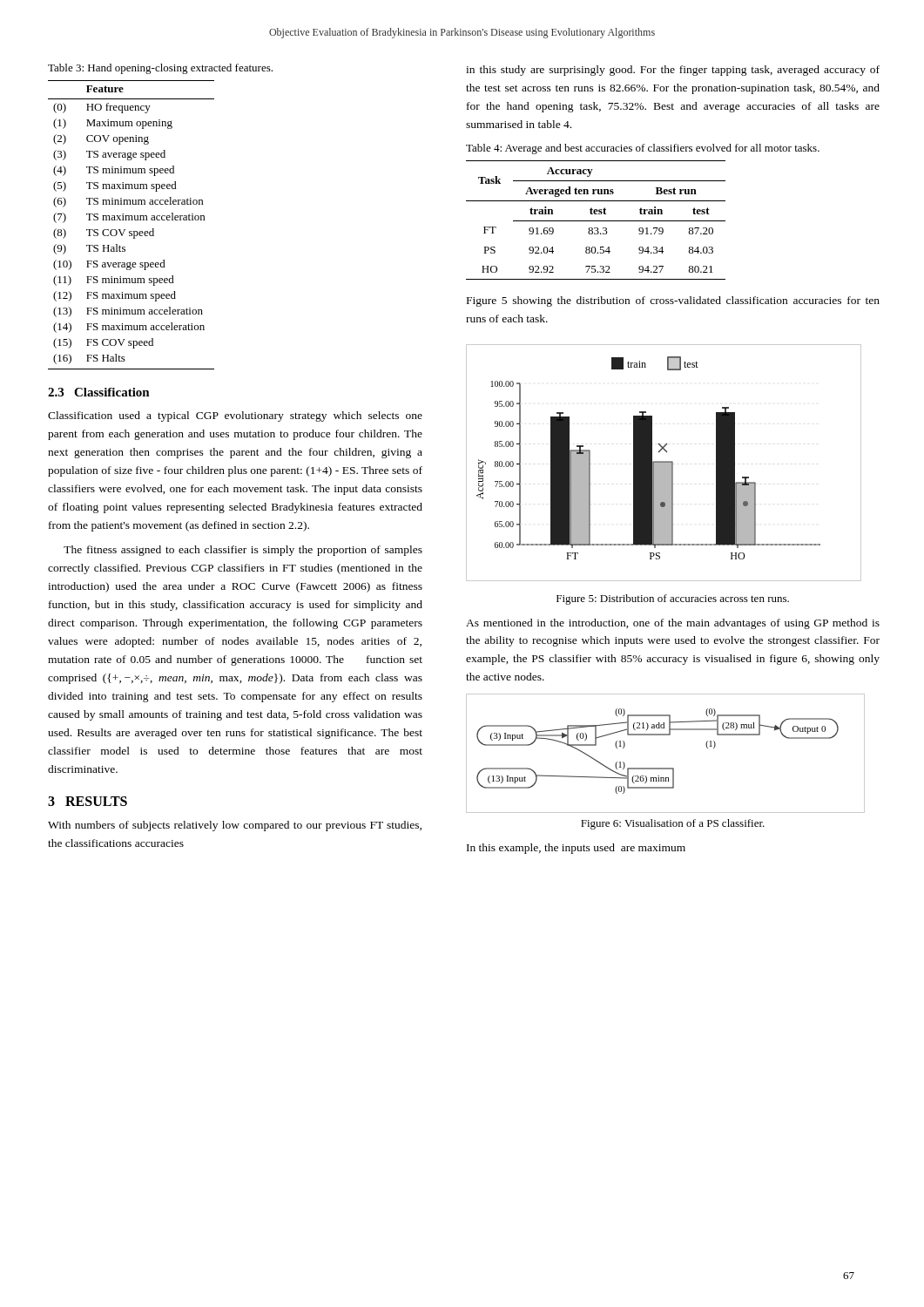Click on the block starting "Table 4: Average and best accuracies of"

643,147
